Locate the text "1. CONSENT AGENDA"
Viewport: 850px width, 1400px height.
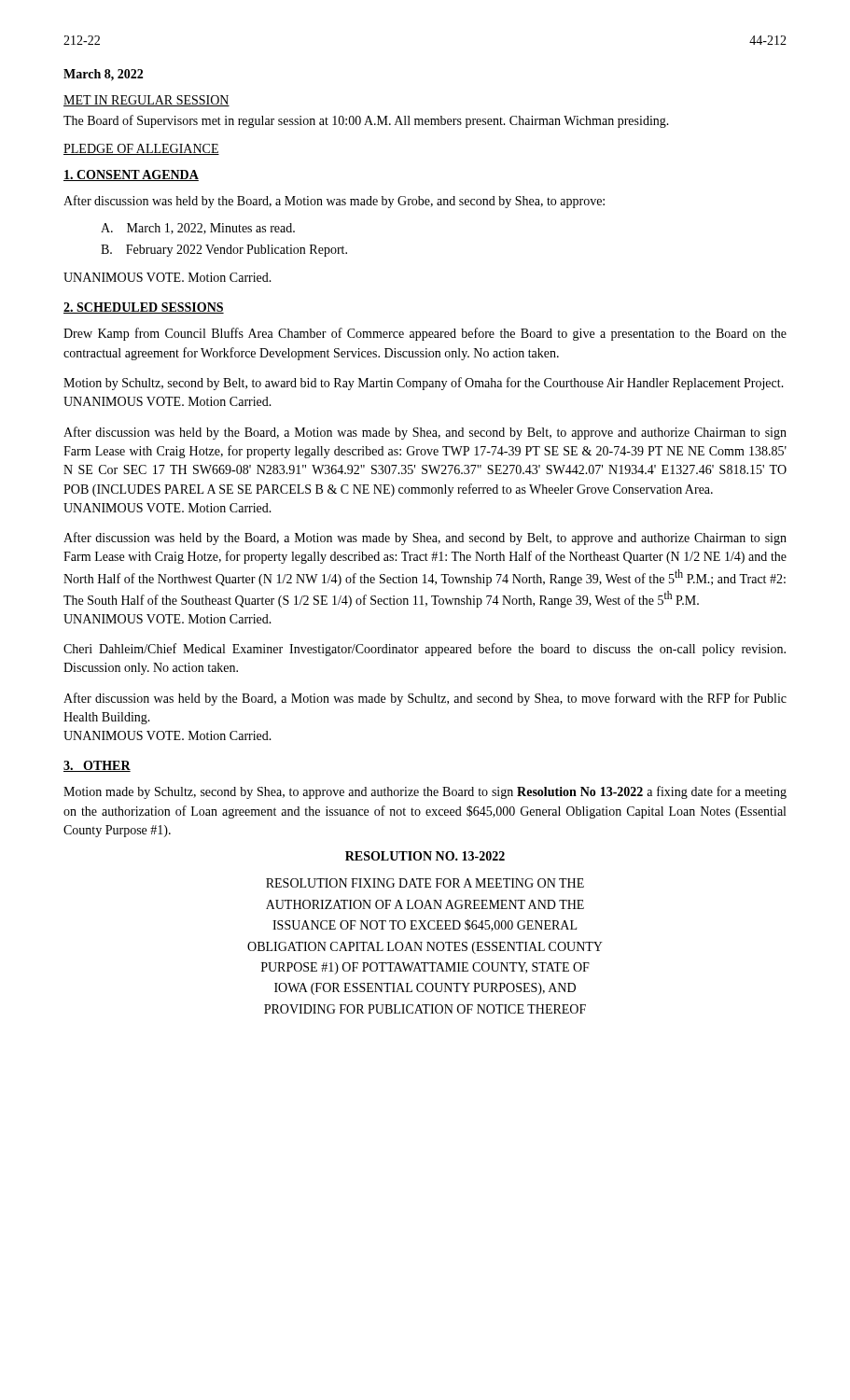pos(131,175)
